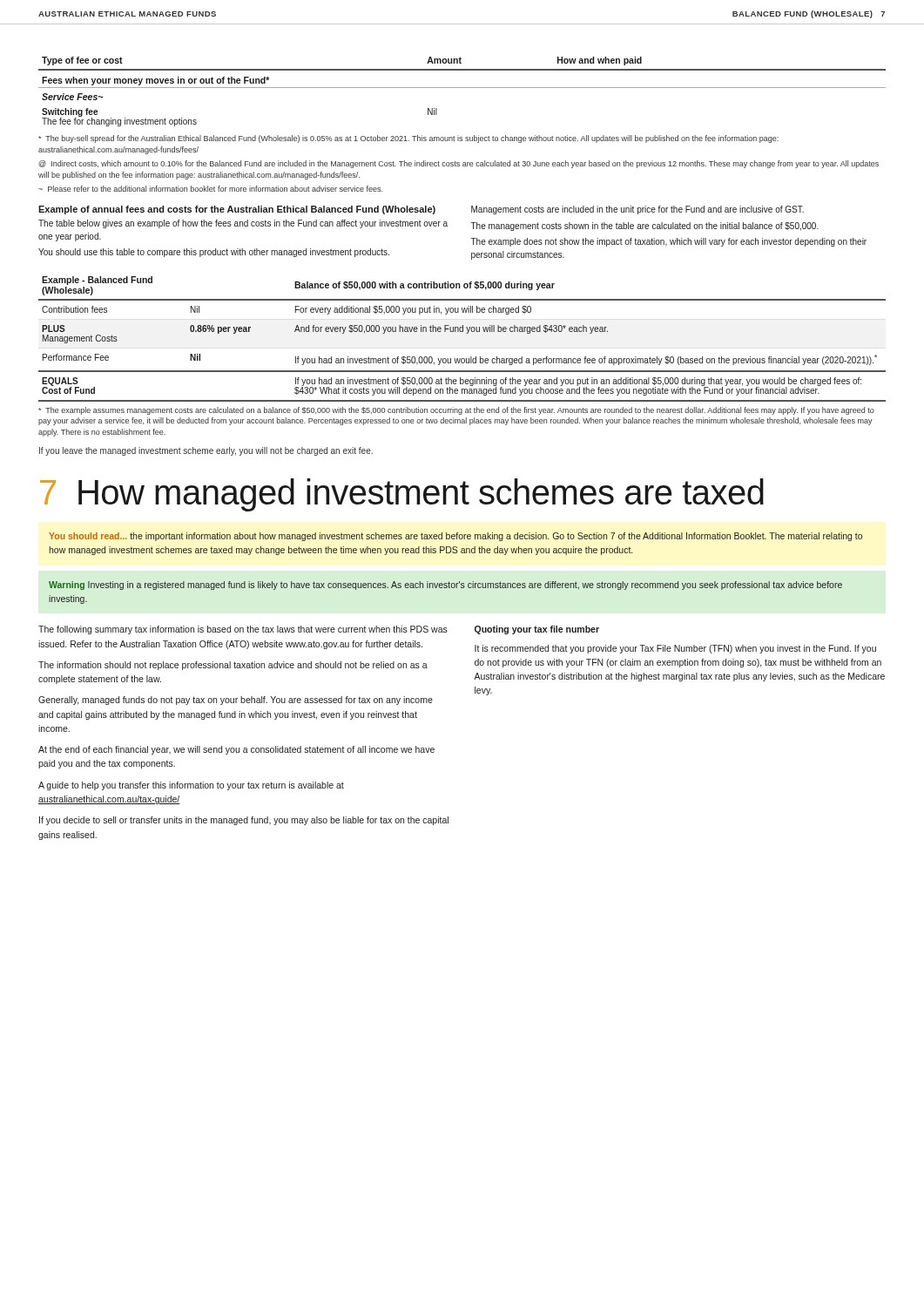Where is the passage that starts "The example assumes management costs are calculated on"?
The width and height of the screenshot is (924, 1307).
point(456,421)
